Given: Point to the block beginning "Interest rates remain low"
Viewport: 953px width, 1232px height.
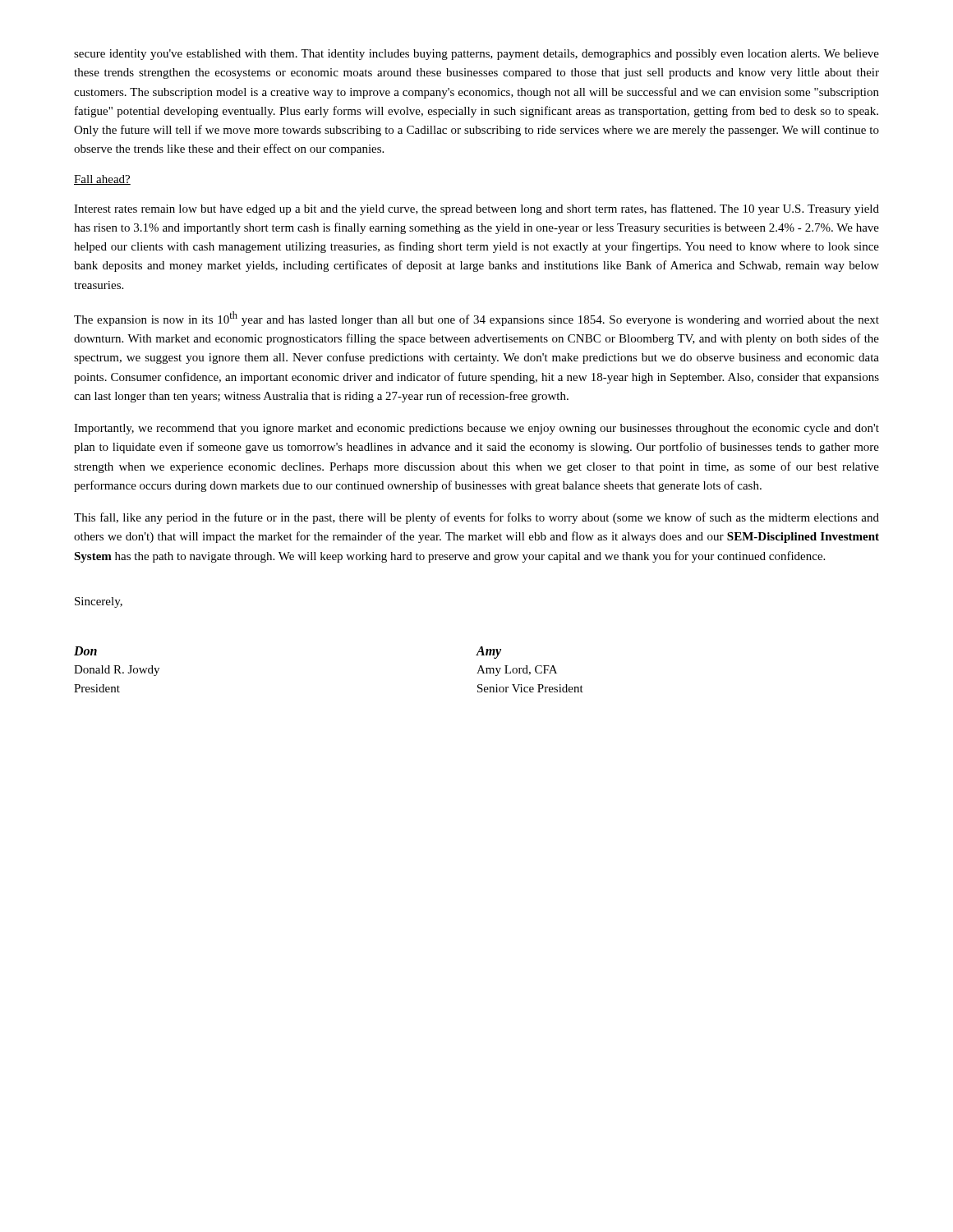Looking at the screenshot, I should pyautogui.click(x=476, y=247).
